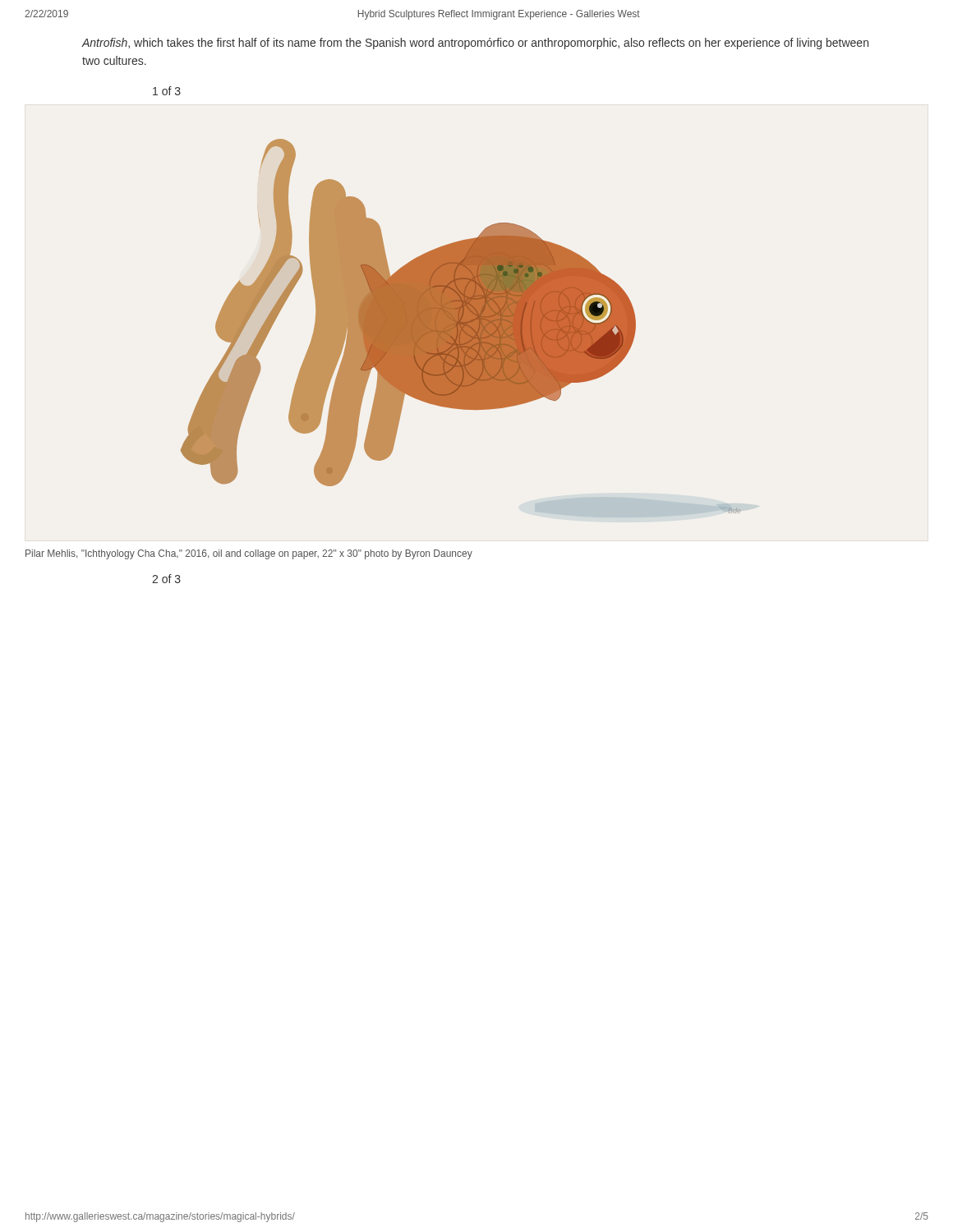Image resolution: width=953 pixels, height=1232 pixels.
Task: Click where it says "2 of 3"
Action: (x=166, y=579)
